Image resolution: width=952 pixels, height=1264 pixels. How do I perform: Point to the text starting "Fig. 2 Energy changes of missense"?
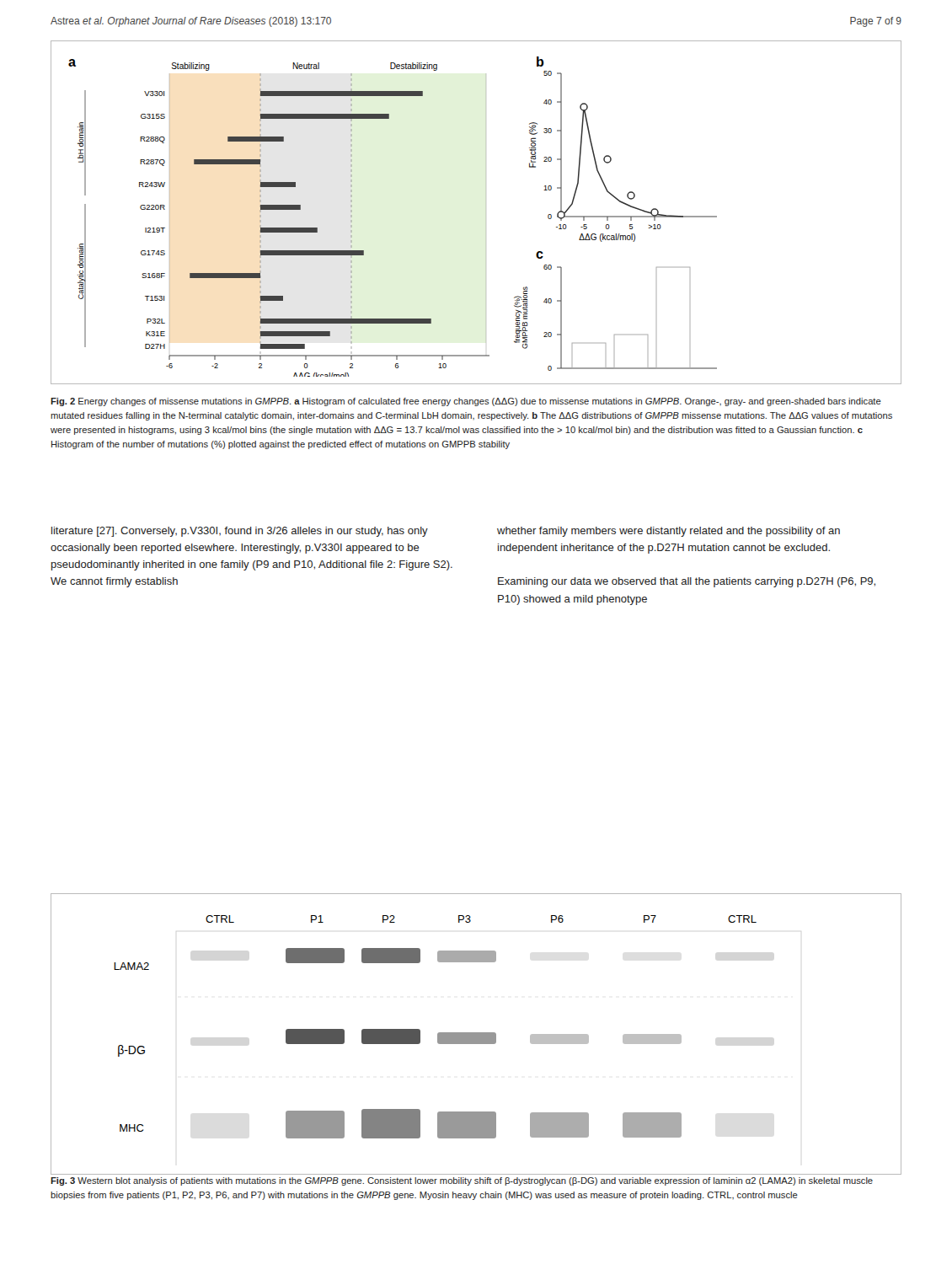pyautogui.click(x=472, y=423)
